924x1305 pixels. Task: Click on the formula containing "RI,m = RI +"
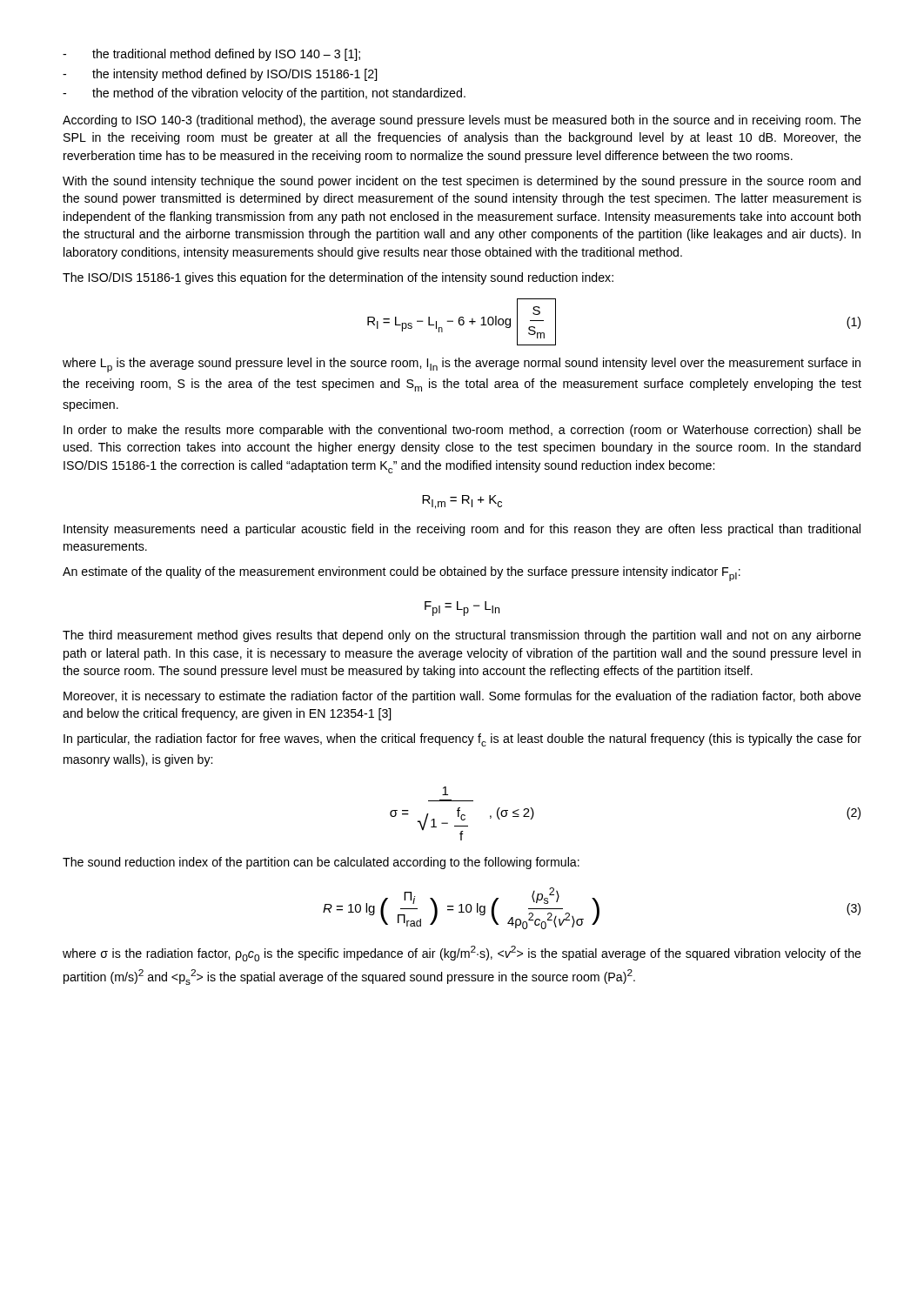[x=462, y=500]
